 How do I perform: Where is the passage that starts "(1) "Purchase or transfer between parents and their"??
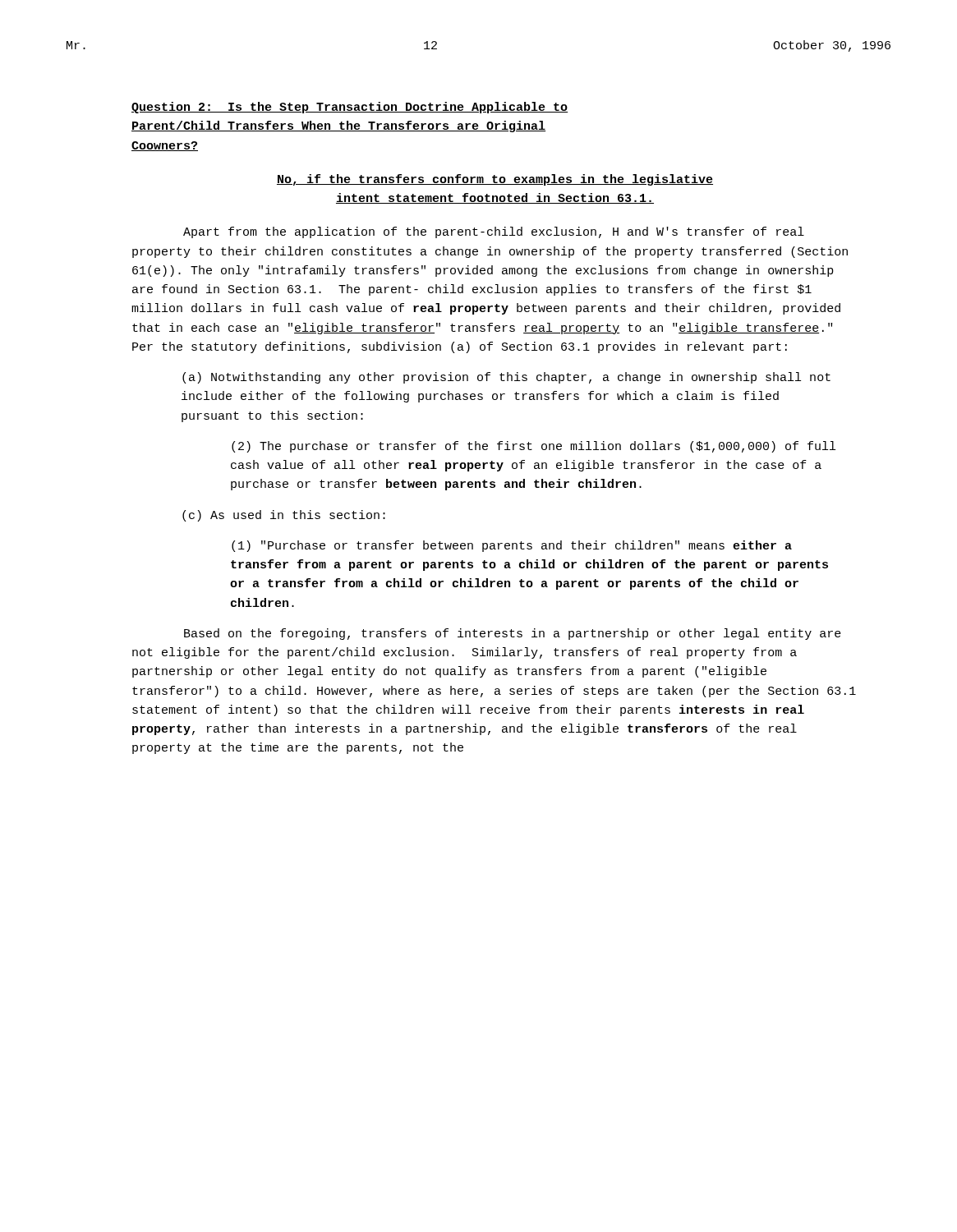(529, 575)
